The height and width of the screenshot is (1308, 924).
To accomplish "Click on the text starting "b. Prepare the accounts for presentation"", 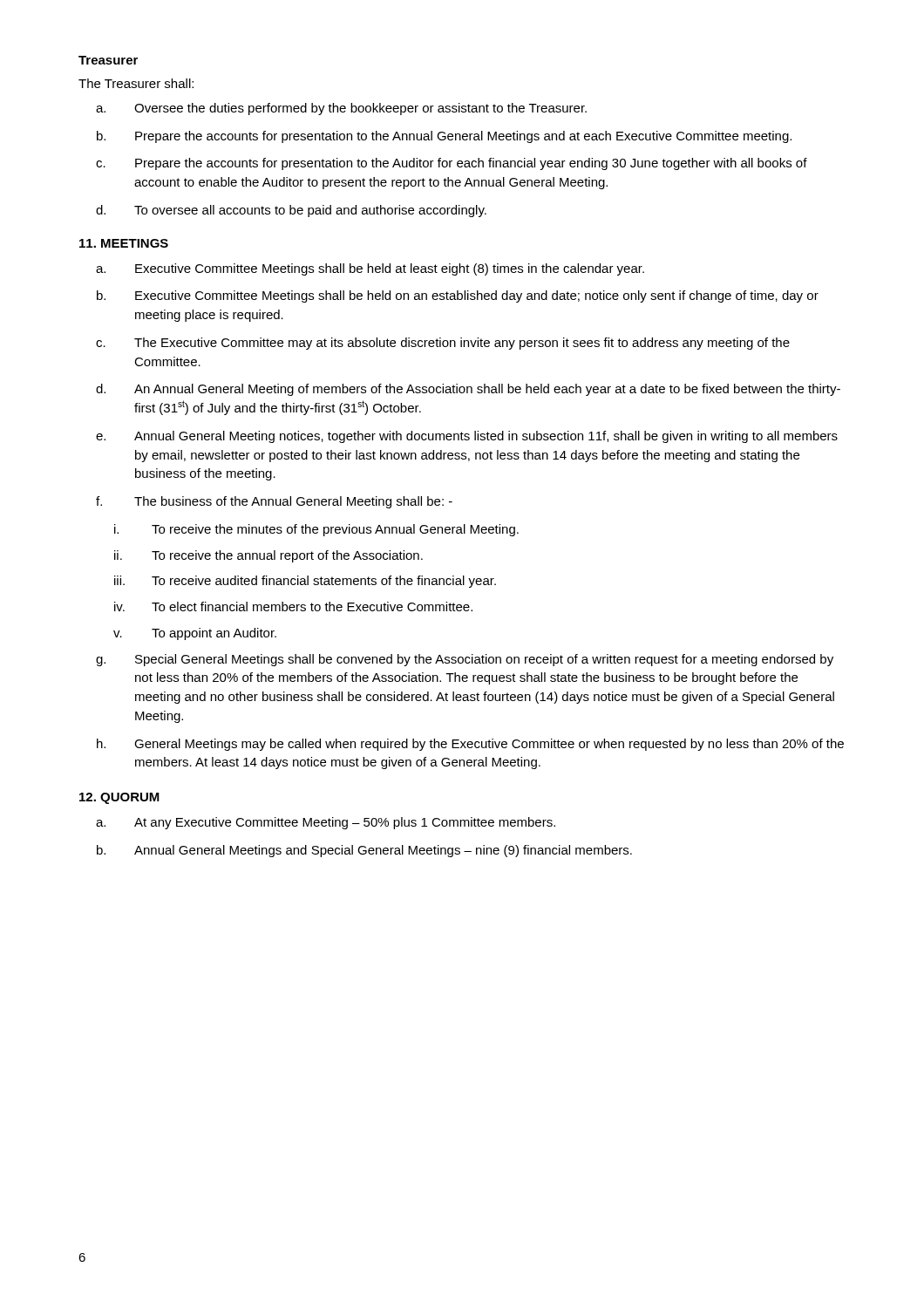I will pyautogui.click(x=462, y=135).
